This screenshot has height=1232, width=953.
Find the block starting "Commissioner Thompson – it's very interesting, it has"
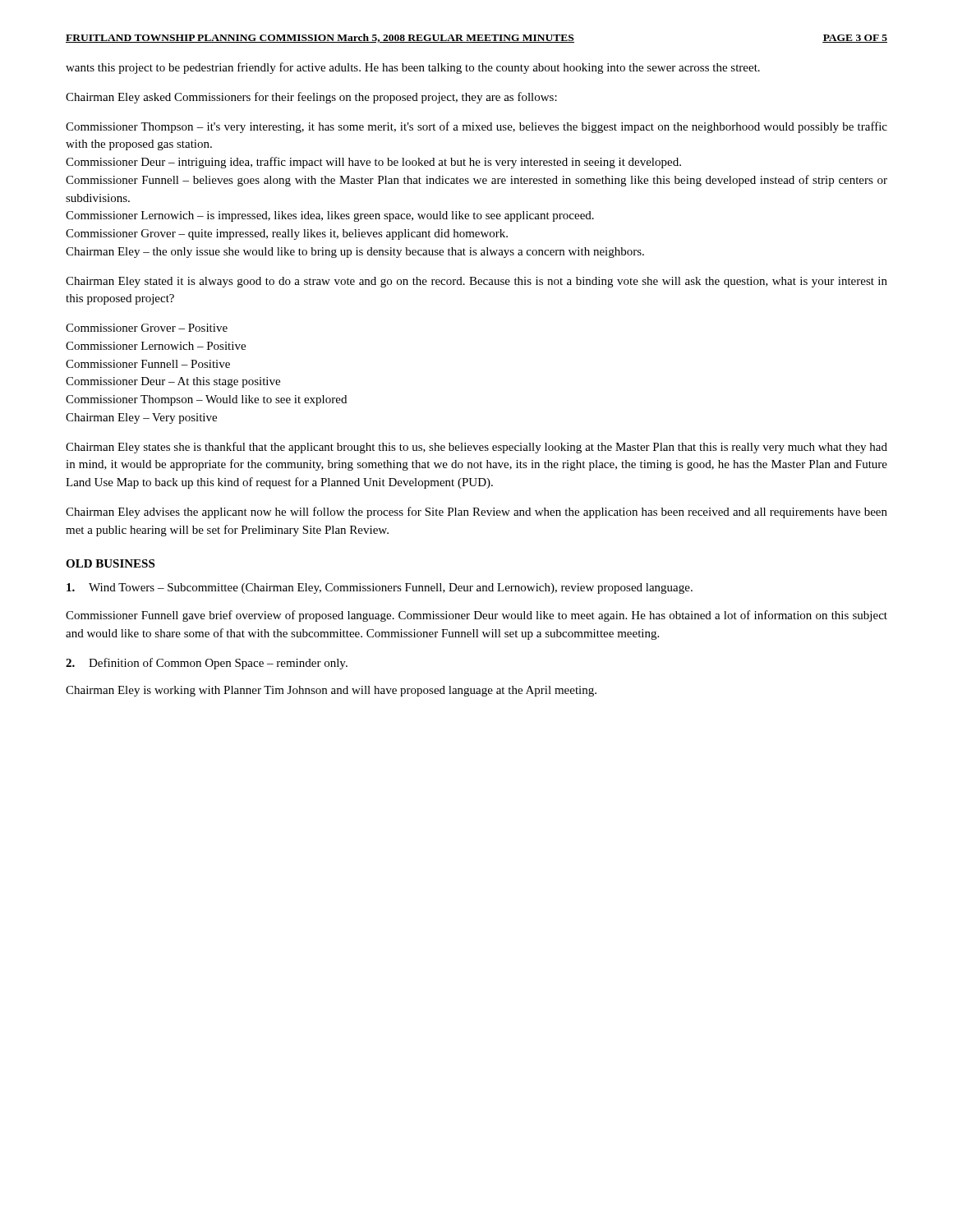pyautogui.click(x=476, y=189)
